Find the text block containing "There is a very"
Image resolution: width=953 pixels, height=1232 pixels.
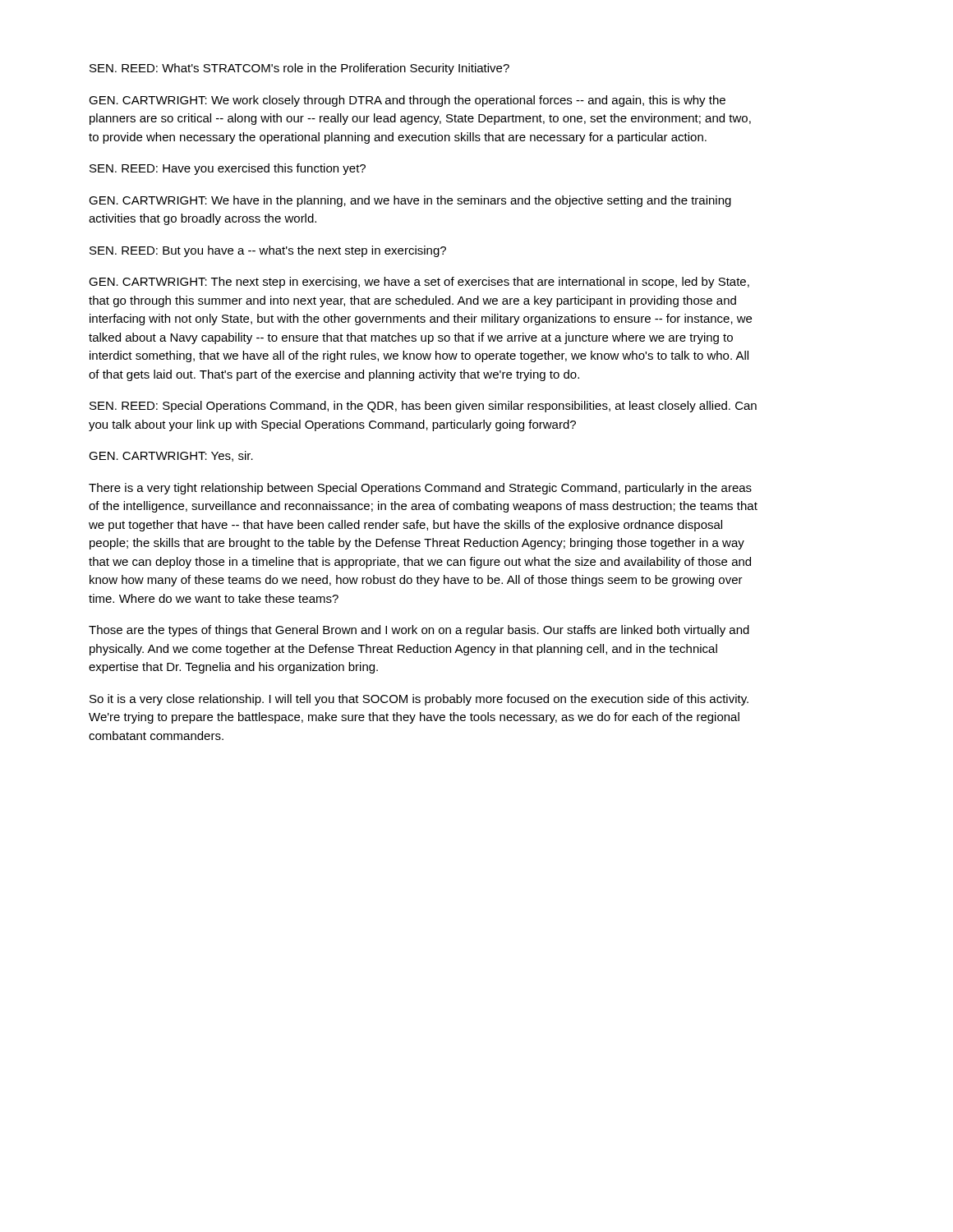[x=423, y=543]
